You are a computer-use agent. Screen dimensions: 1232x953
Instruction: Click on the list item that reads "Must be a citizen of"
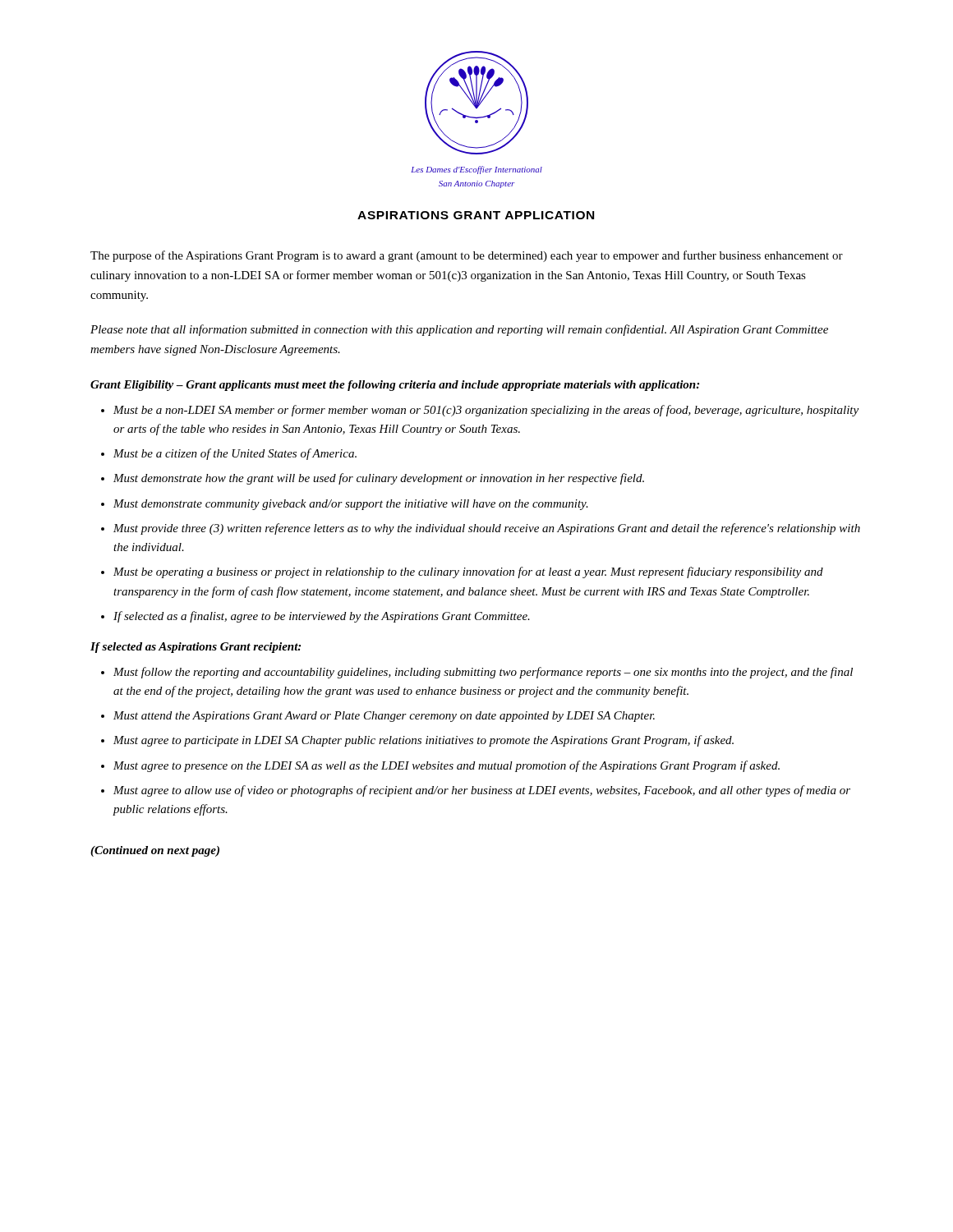coord(235,453)
